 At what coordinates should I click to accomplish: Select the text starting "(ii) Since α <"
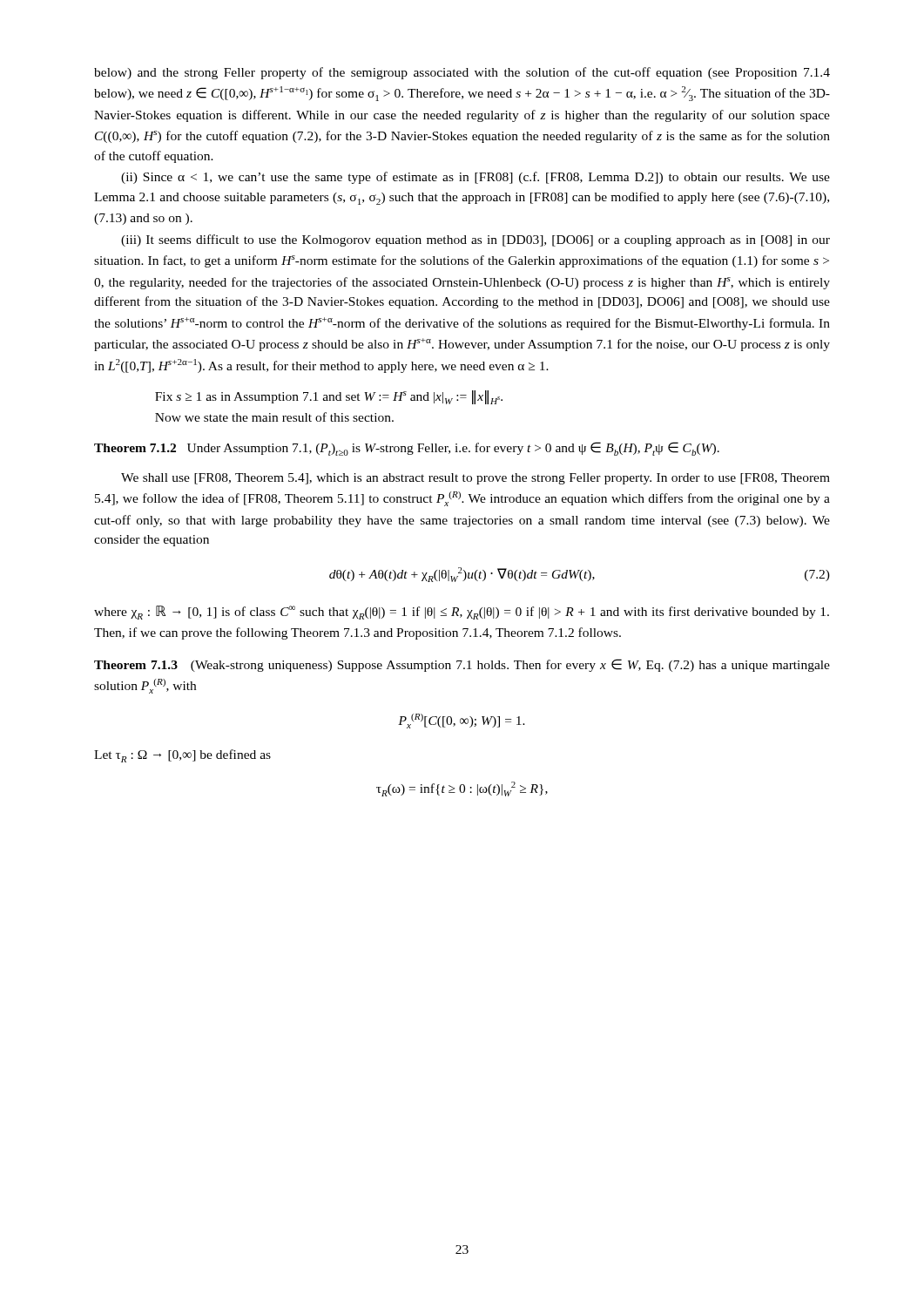click(462, 198)
